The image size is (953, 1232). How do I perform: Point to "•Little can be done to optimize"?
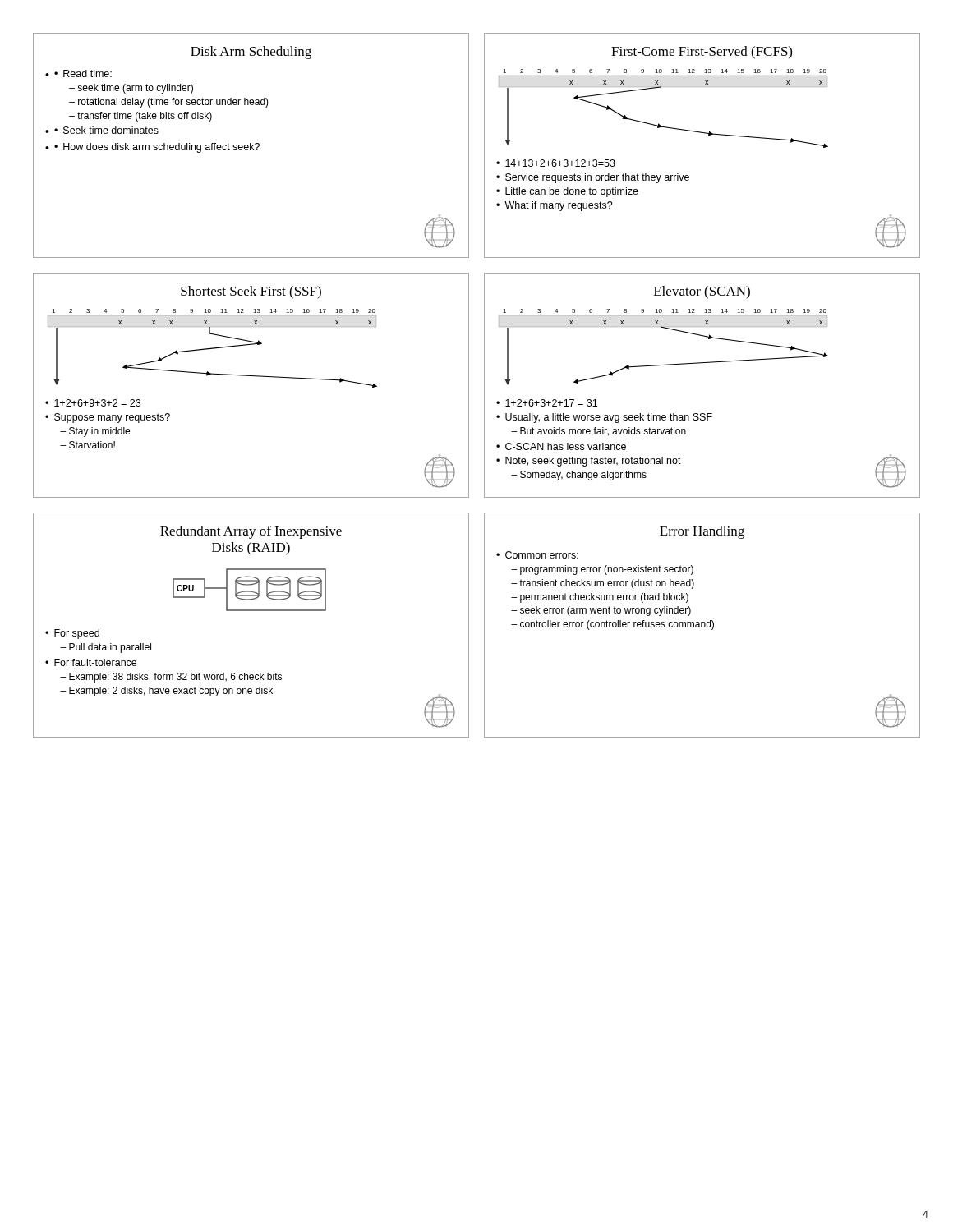pos(567,191)
